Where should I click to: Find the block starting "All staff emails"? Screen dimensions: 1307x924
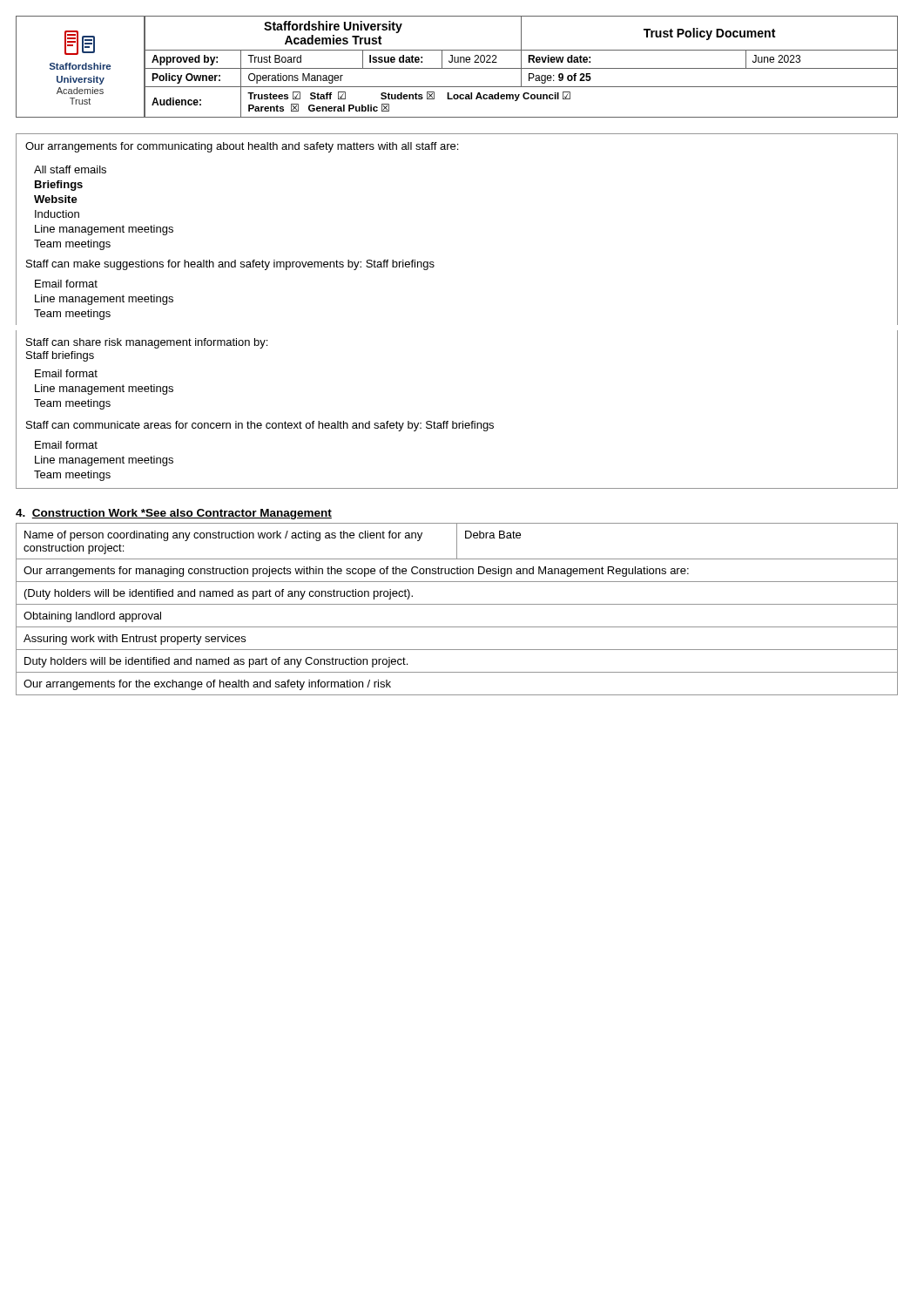[x=70, y=170]
